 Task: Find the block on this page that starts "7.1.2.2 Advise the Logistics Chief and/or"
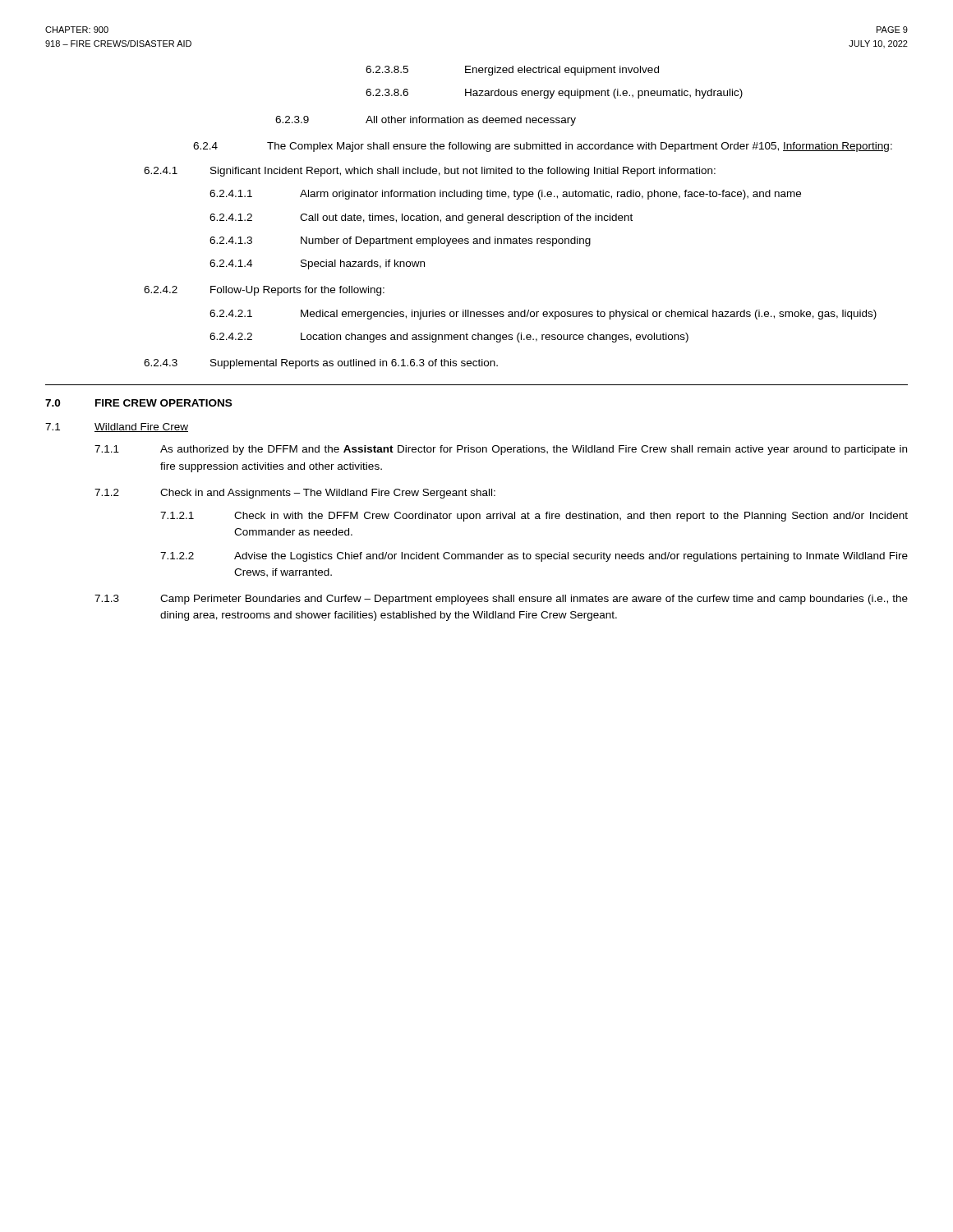(x=534, y=564)
